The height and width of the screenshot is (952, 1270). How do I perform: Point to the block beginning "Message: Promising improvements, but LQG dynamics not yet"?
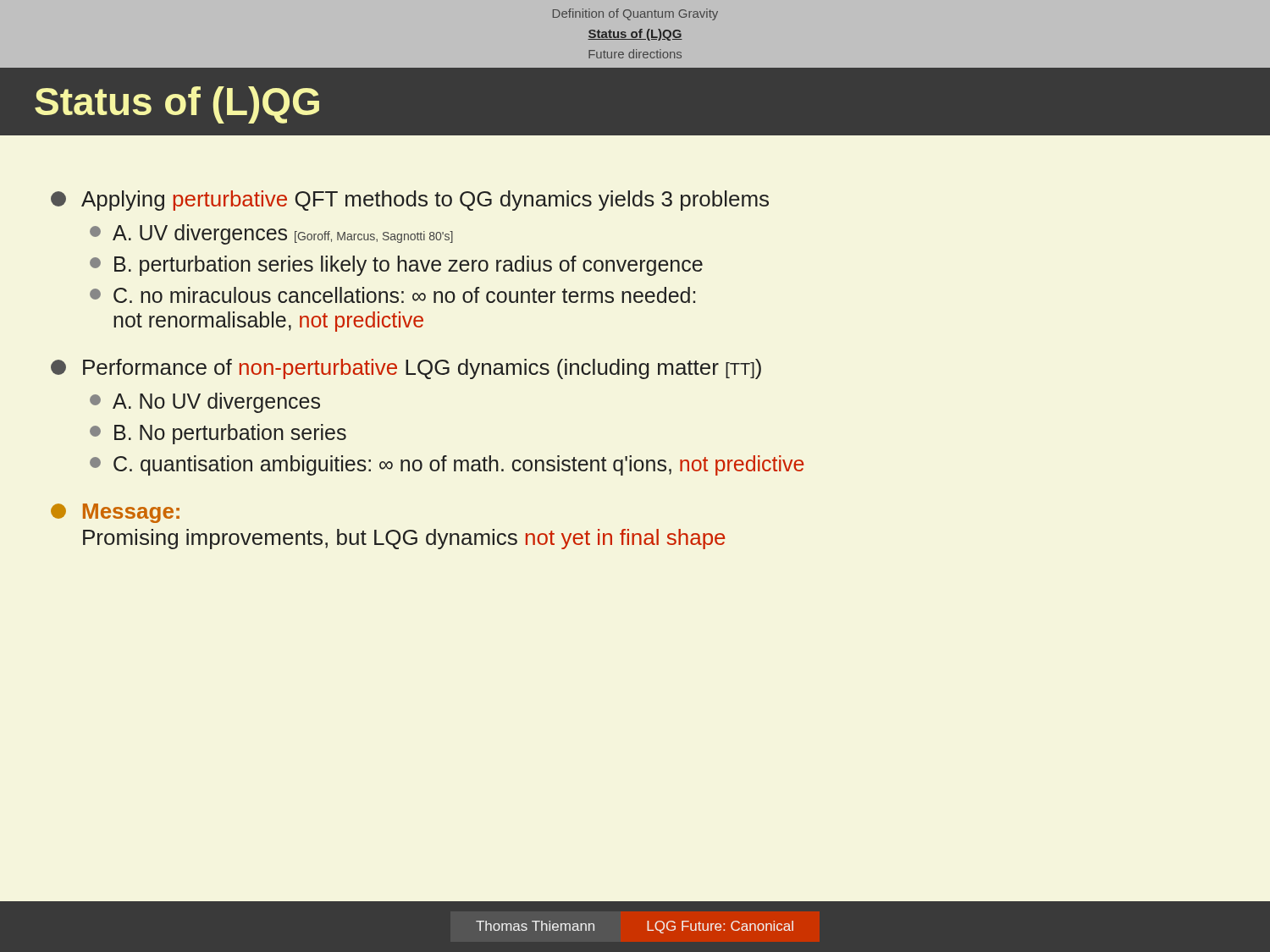[635, 525]
